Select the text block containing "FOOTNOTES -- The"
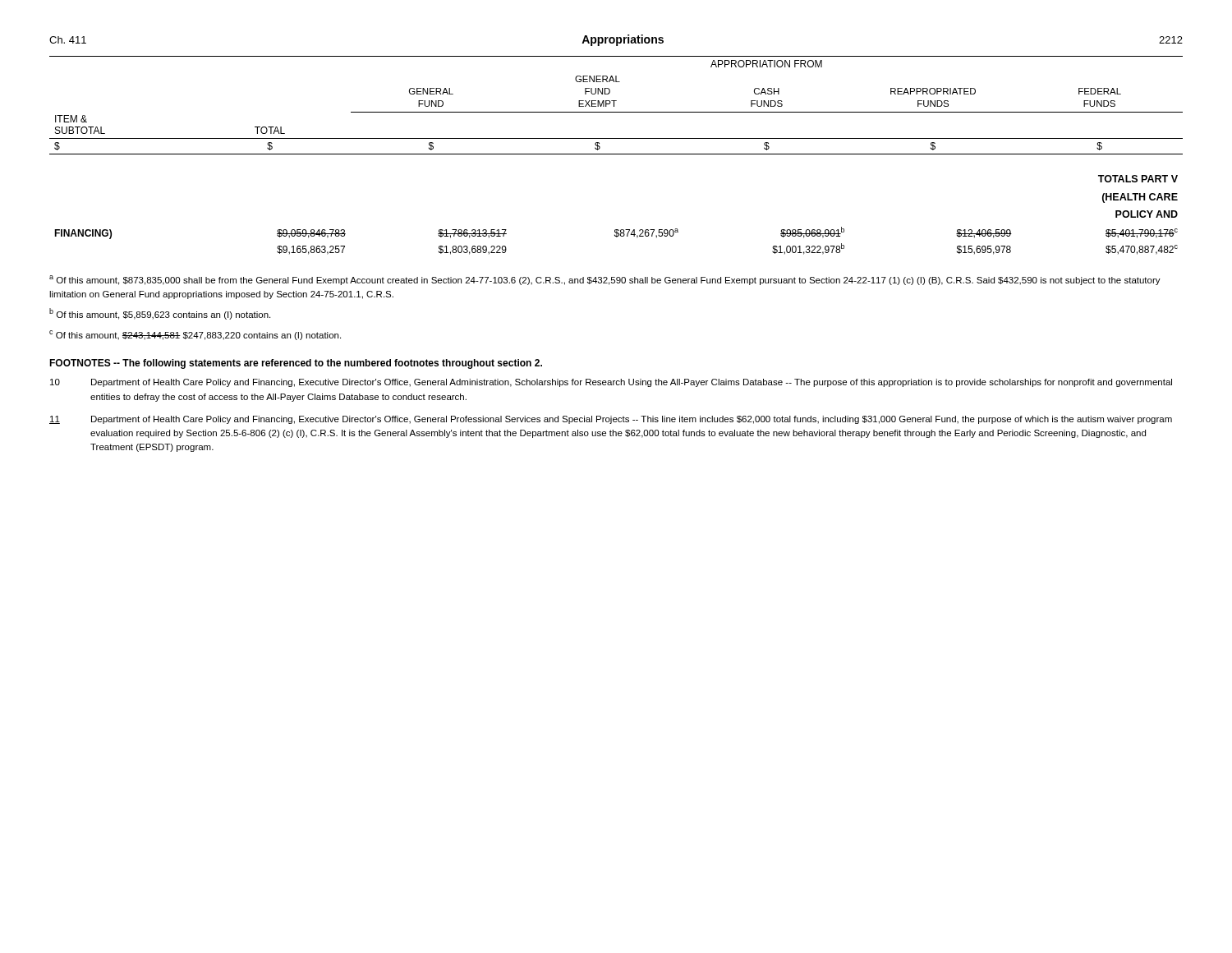Screen dimensions: 953x1232 [x=296, y=363]
